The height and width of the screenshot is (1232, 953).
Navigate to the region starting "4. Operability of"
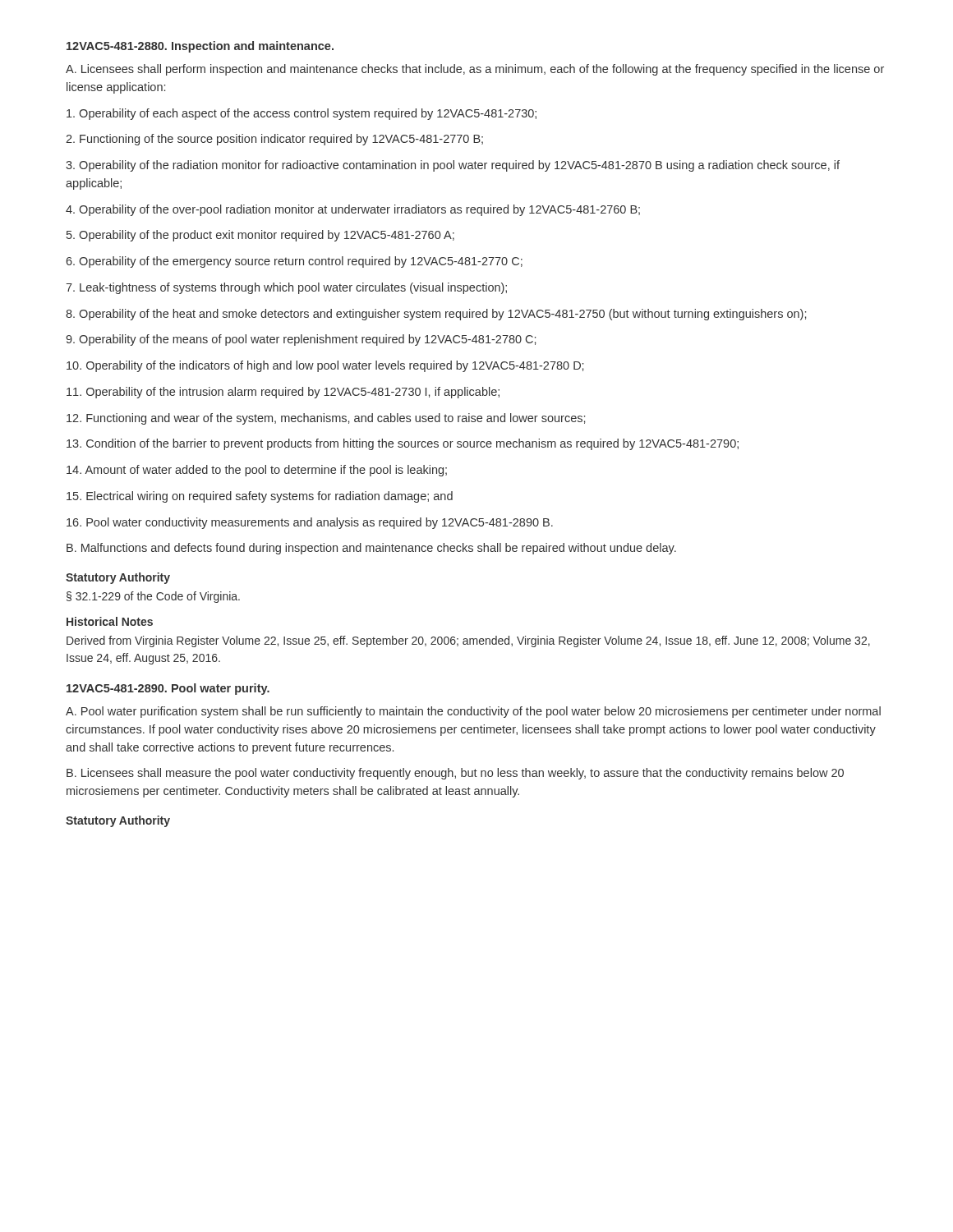(x=353, y=209)
